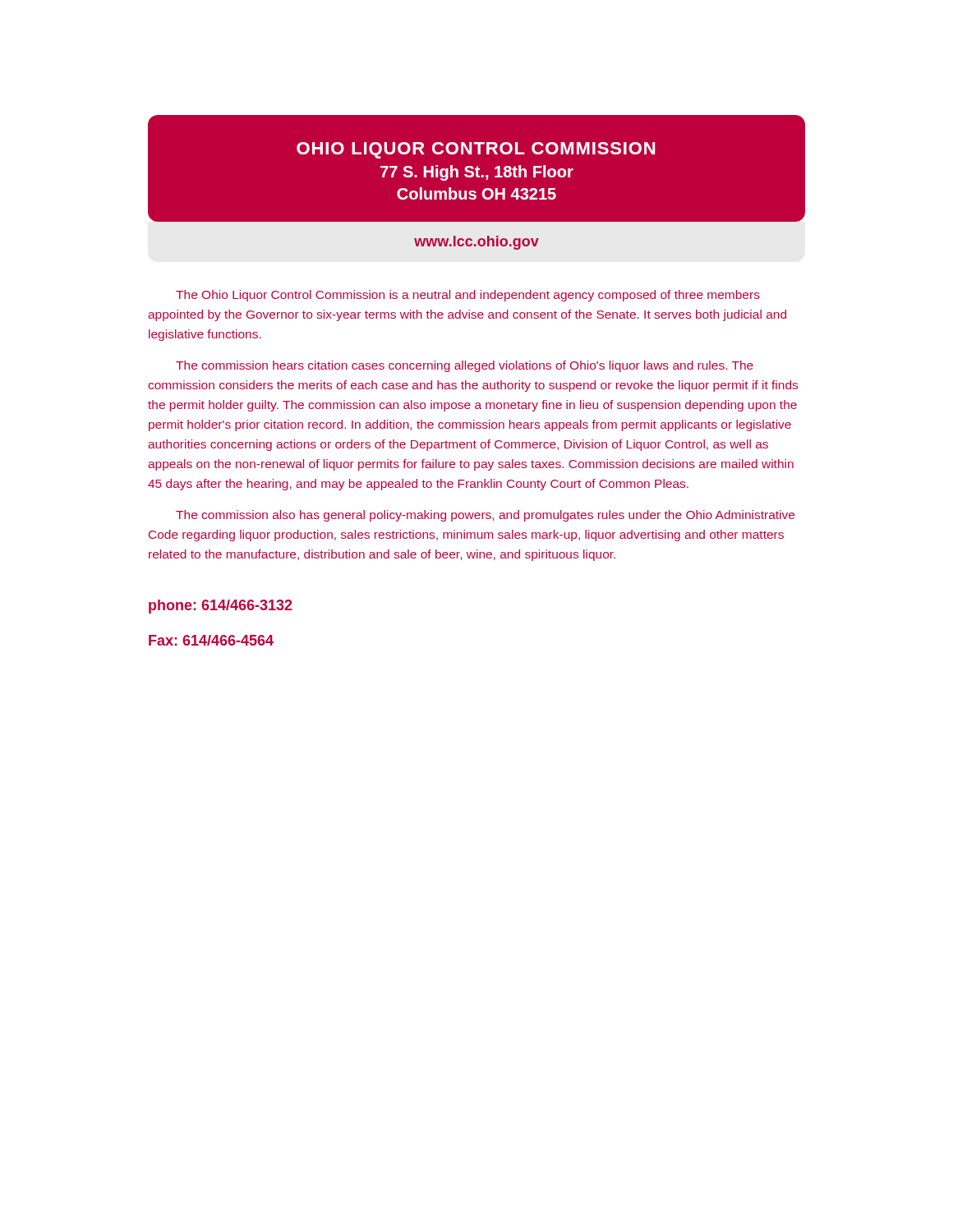Screen dimensions: 1232x953
Task: Navigate to the region starting "The Ohio Liquor Control Commission is a"
Action: pos(476,425)
